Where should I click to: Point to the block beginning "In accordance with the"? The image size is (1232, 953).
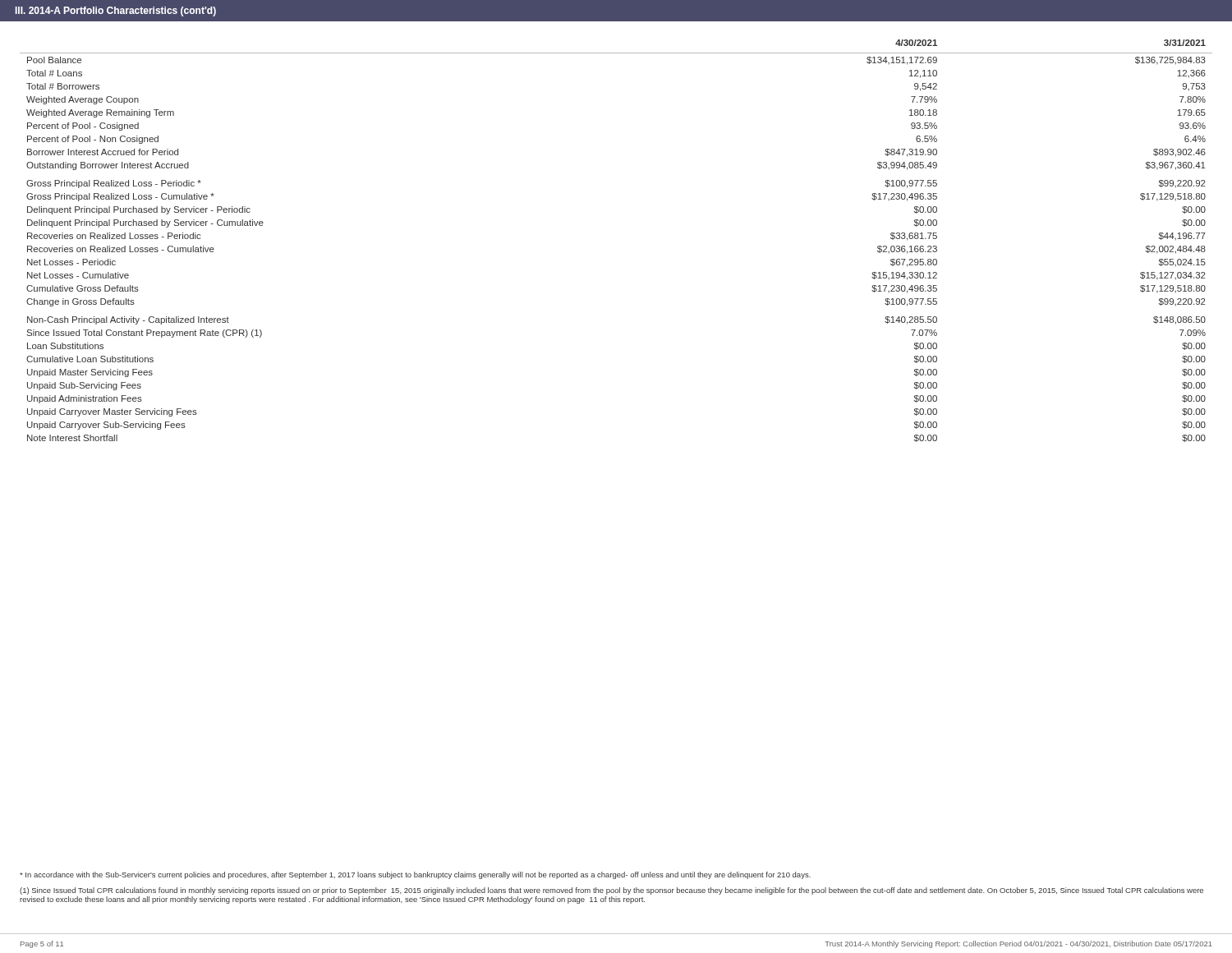pos(415,875)
